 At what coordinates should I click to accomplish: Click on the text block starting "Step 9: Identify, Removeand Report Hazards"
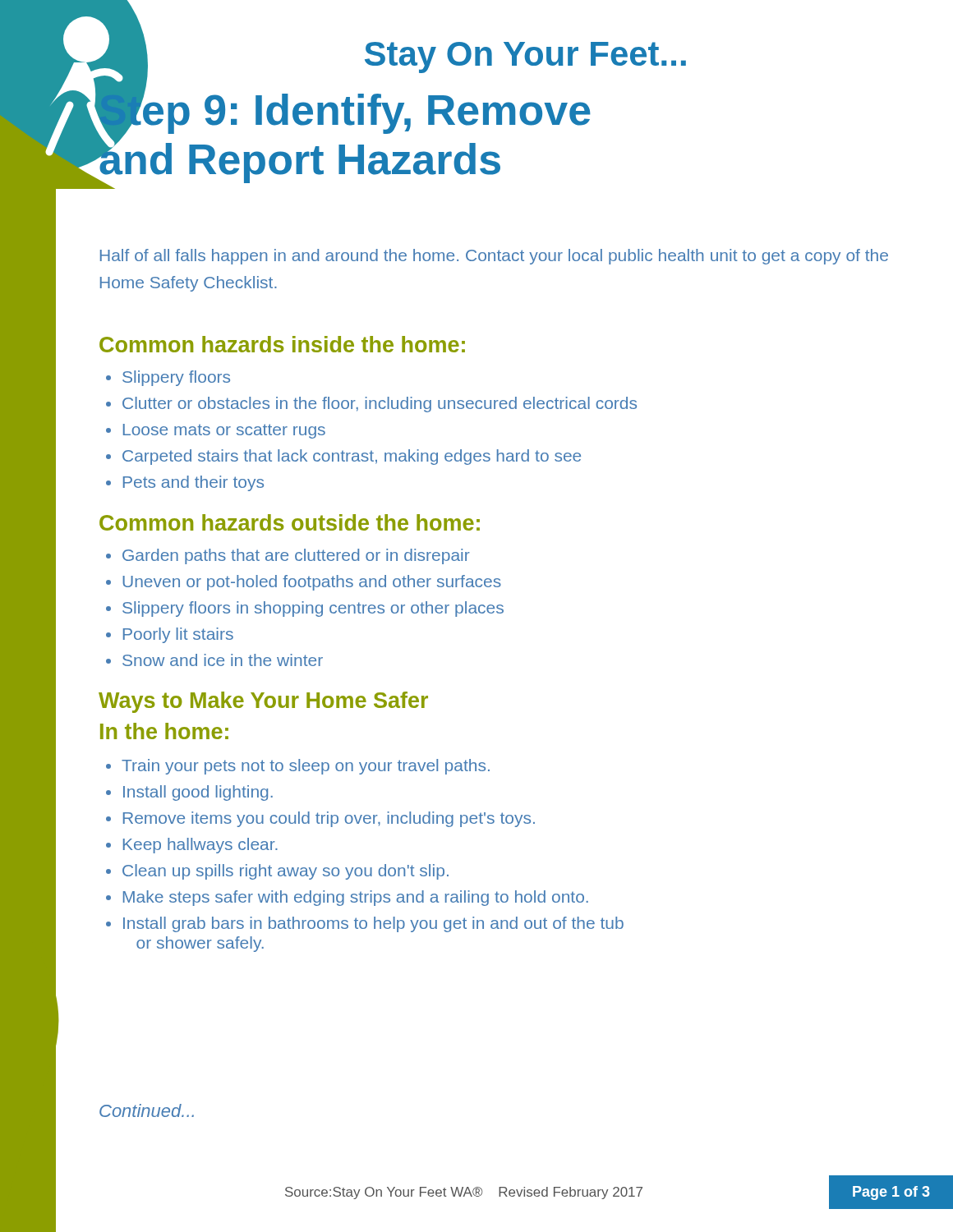tap(501, 135)
